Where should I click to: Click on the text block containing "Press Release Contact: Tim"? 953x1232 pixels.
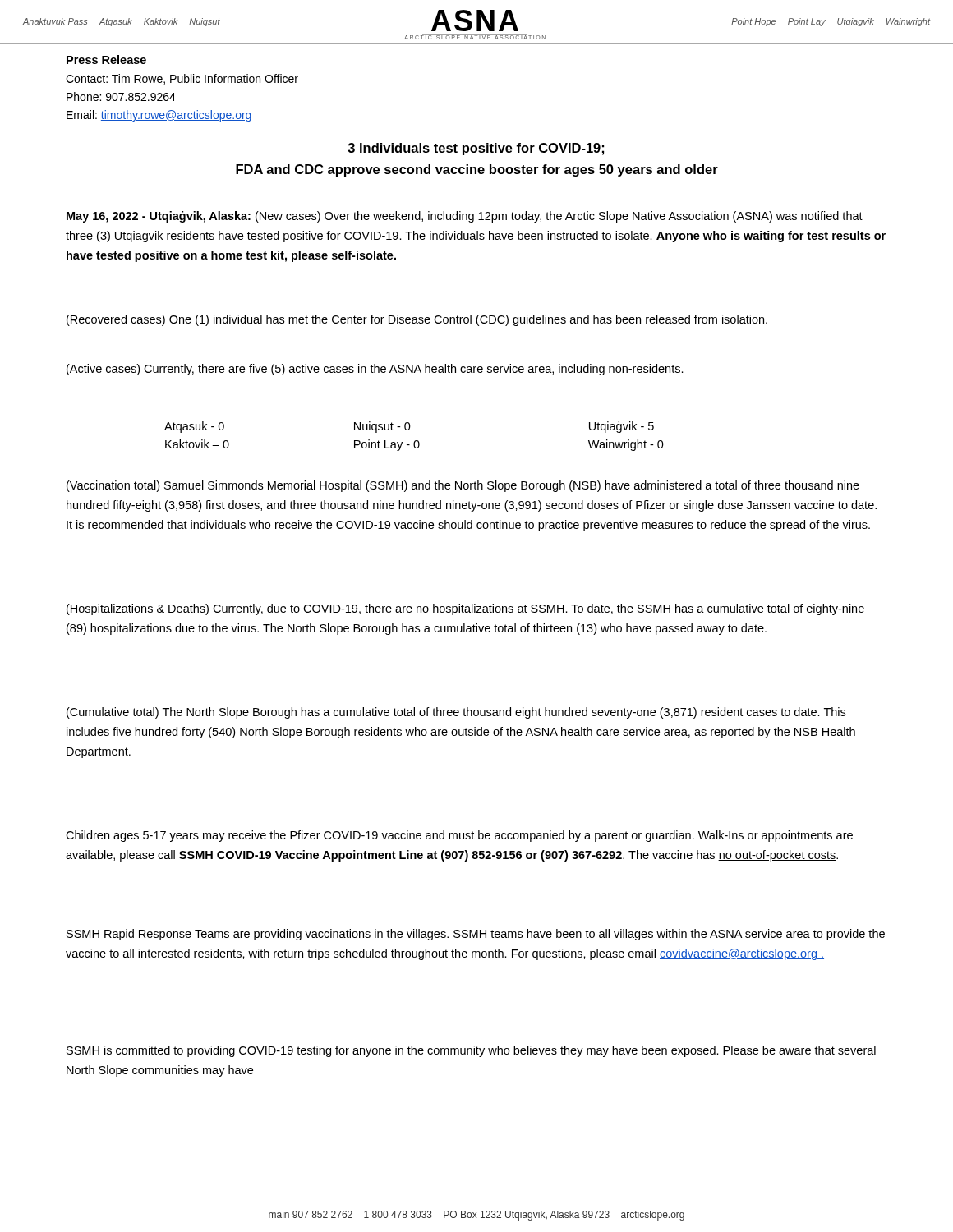(x=106, y=60)
